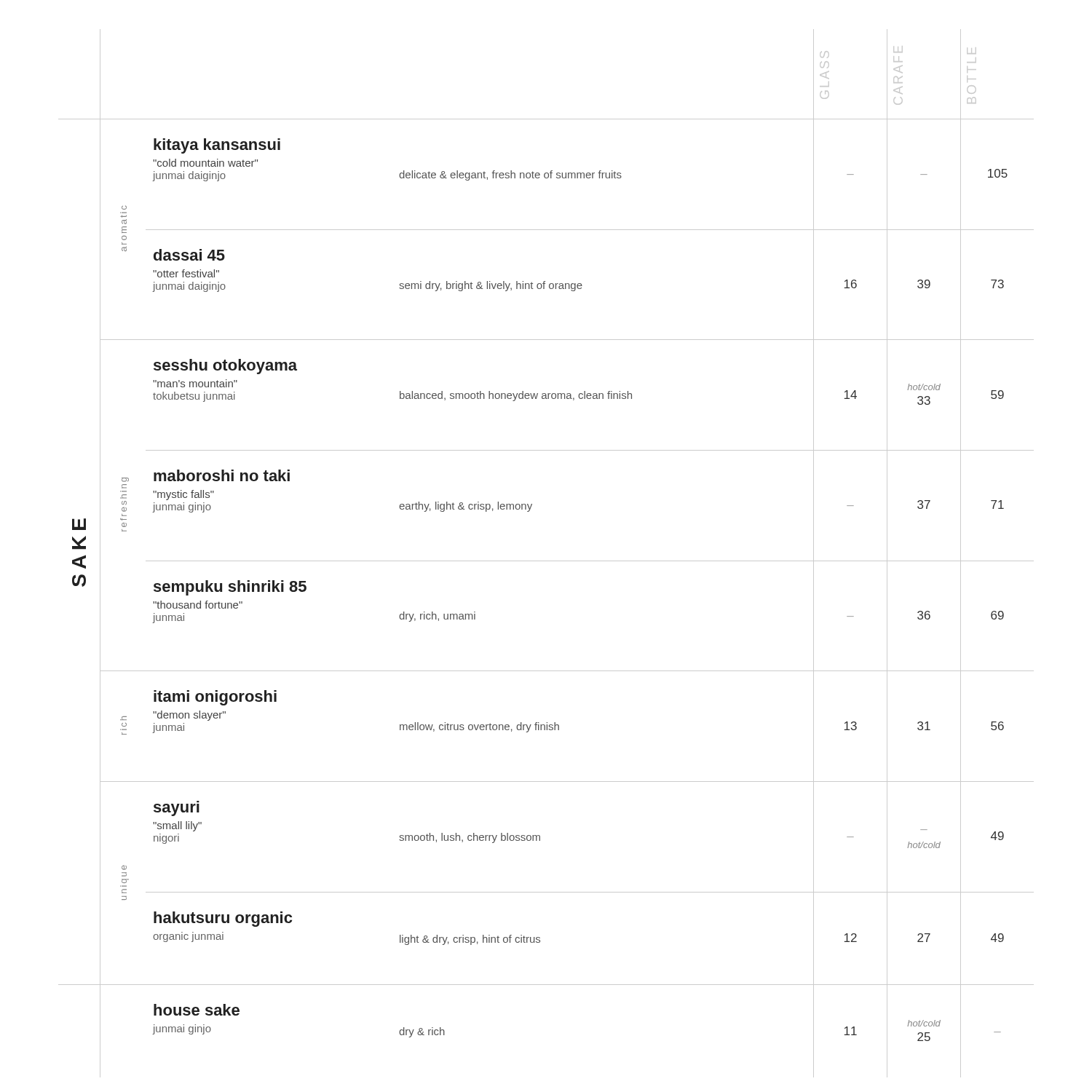Find the passage starting "– hot/cold"
Image resolution: width=1092 pixels, height=1092 pixels.
pos(924,836)
